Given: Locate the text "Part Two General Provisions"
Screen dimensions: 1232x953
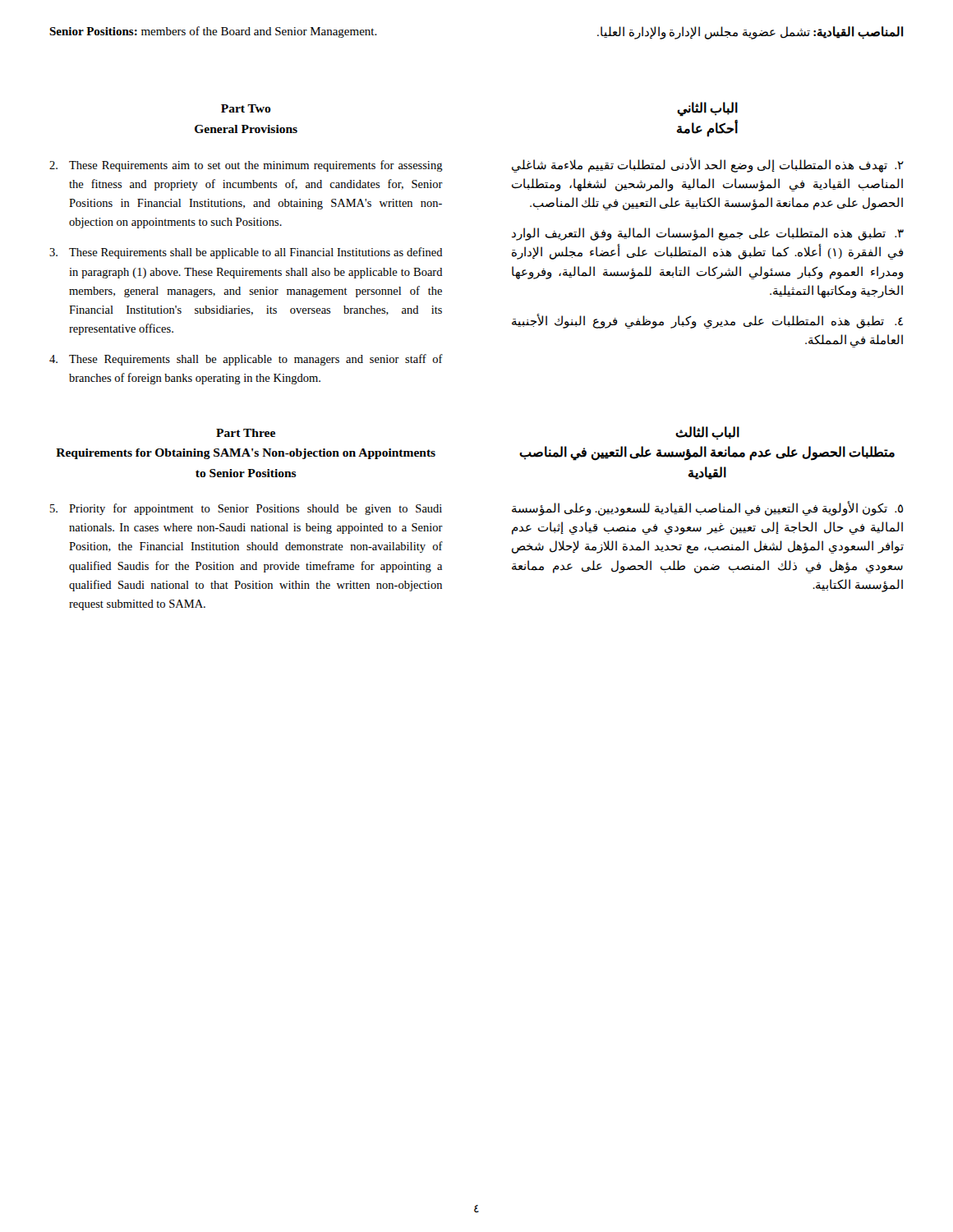Looking at the screenshot, I should [x=246, y=118].
